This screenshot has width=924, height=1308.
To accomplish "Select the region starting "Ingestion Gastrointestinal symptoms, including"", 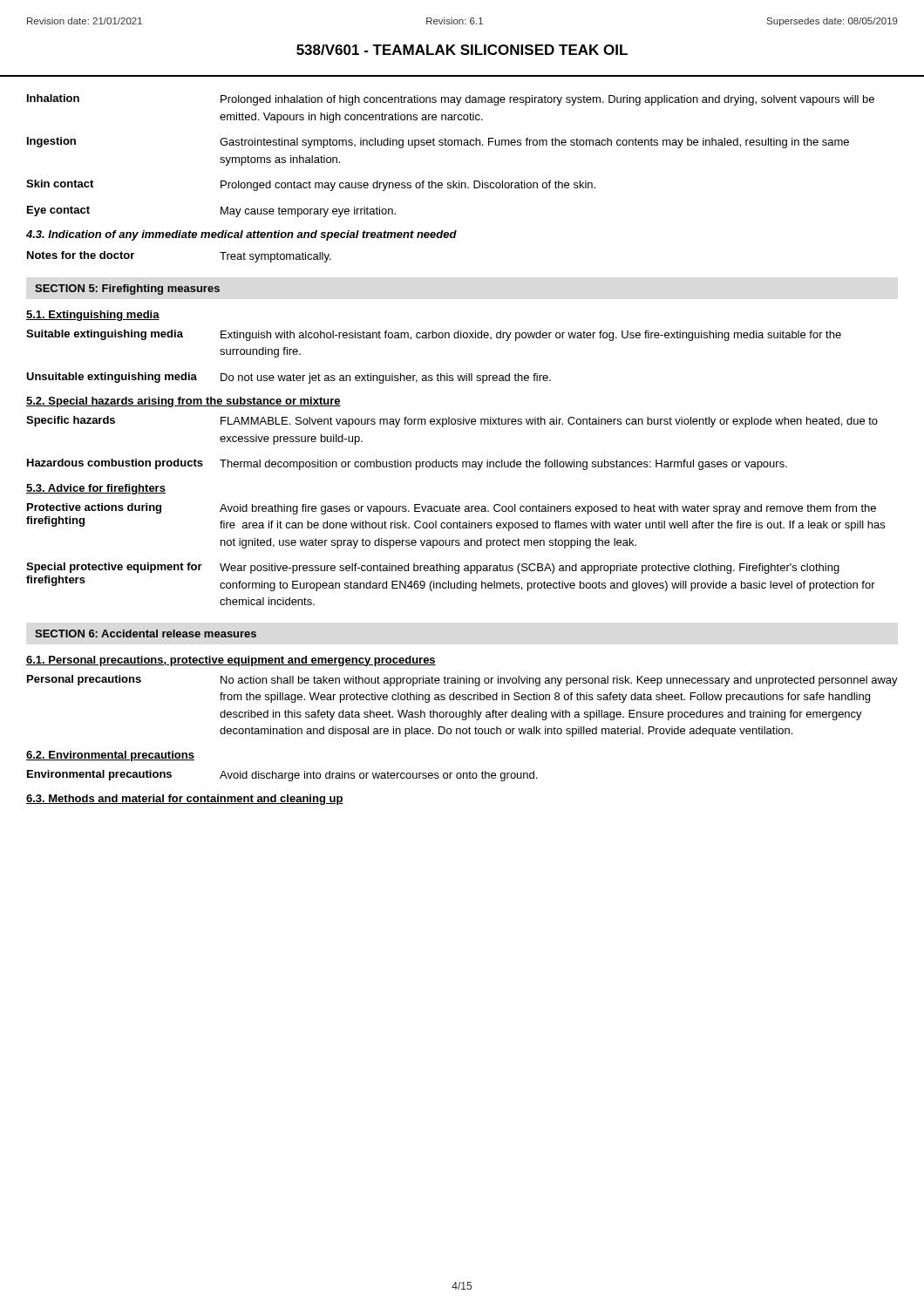I will click(462, 150).
